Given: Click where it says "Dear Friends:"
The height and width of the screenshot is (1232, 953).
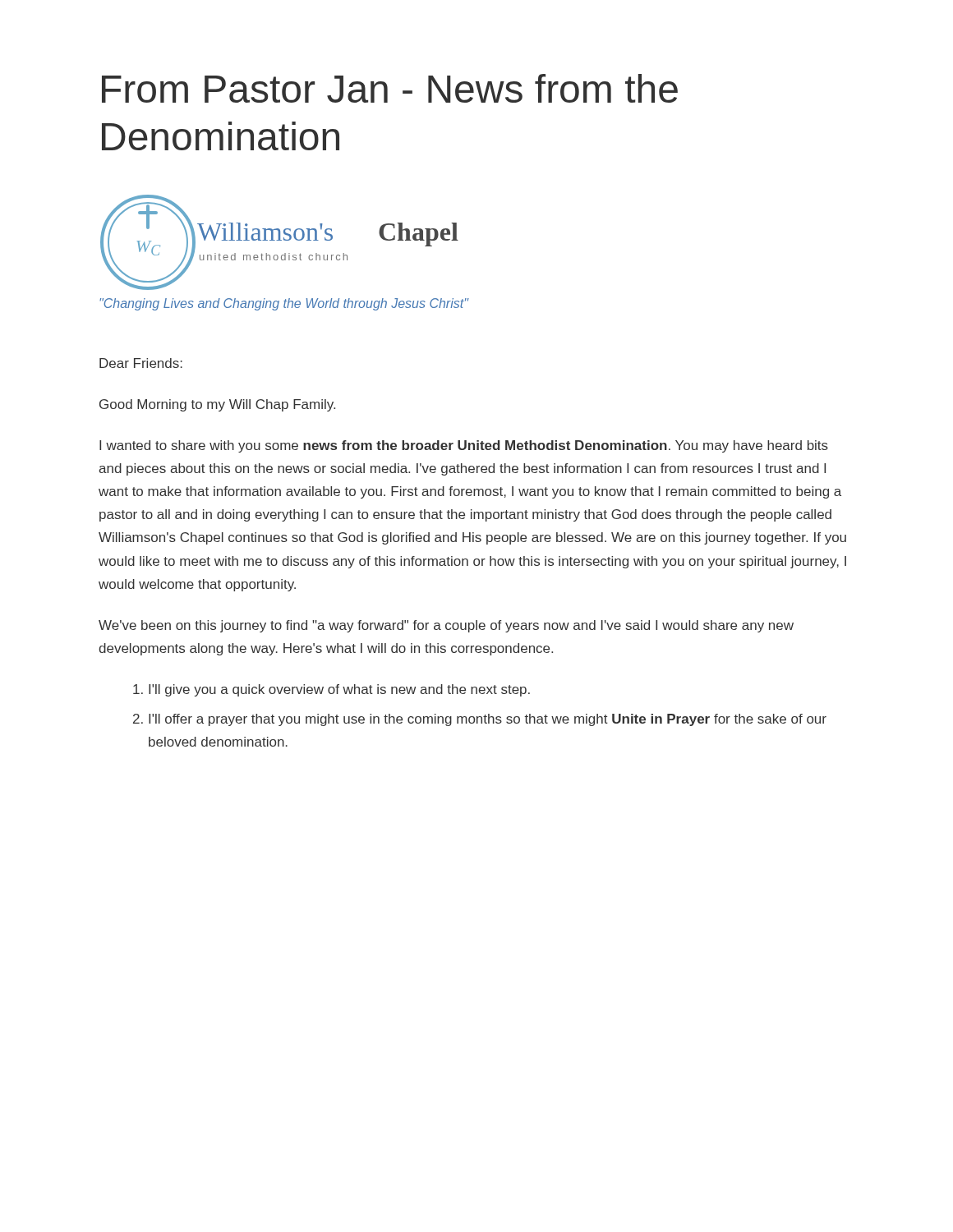Looking at the screenshot, I should [141, 364].
